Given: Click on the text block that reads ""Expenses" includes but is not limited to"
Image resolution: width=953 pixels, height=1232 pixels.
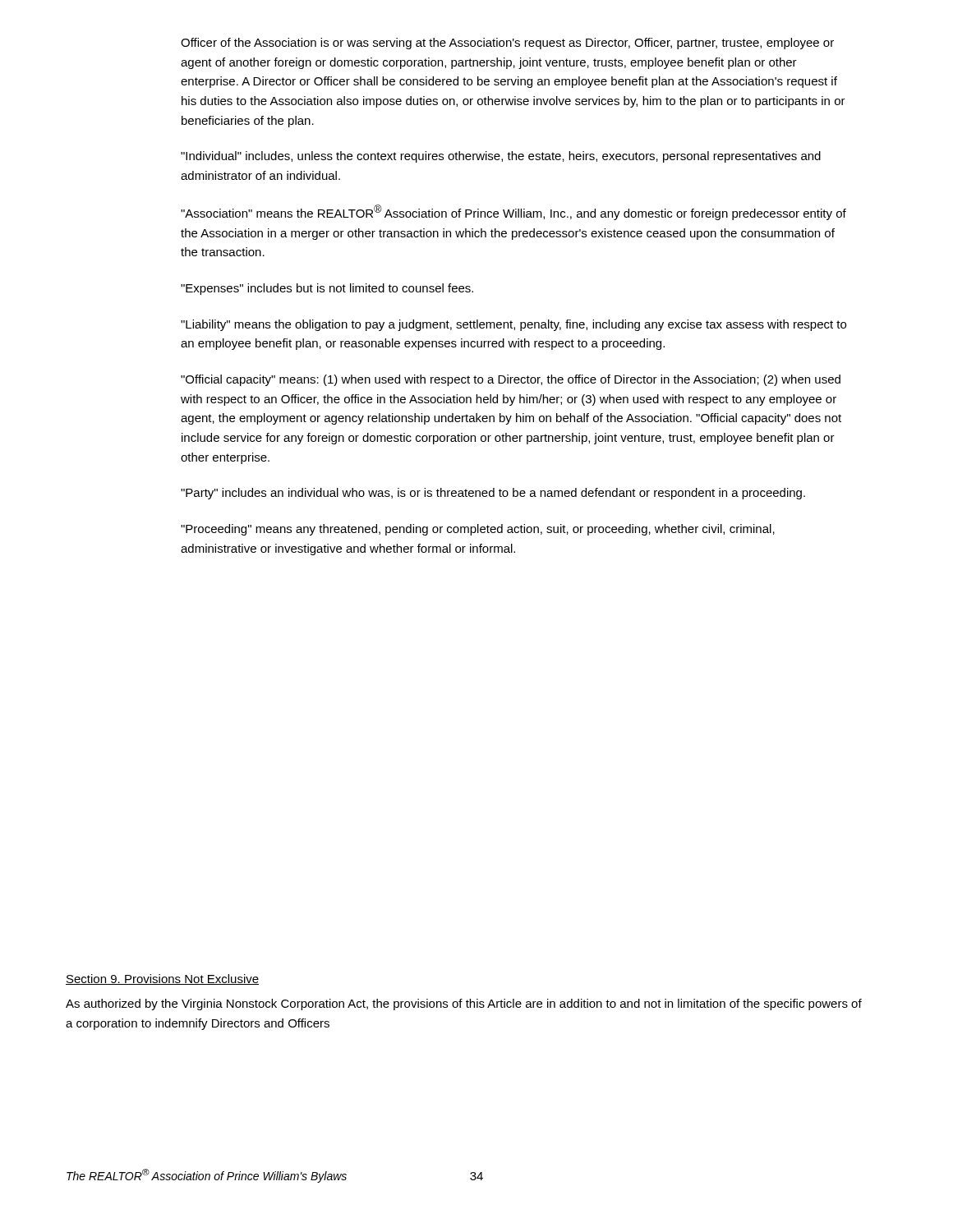Looking at the screenshot, I should (328, 288).
